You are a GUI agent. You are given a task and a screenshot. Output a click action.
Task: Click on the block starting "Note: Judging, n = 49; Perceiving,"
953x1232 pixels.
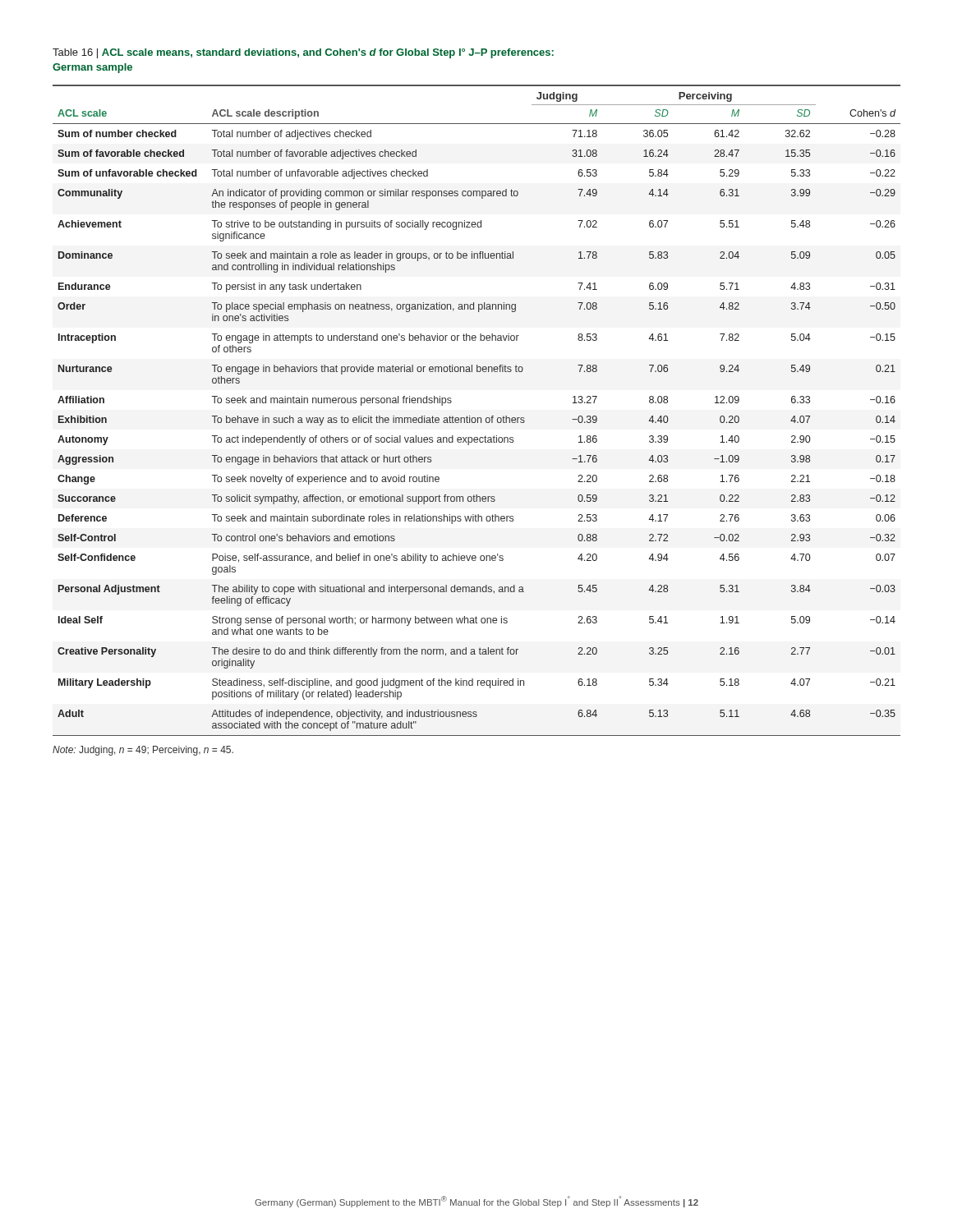pyautogui.click(x=143, y=749)
